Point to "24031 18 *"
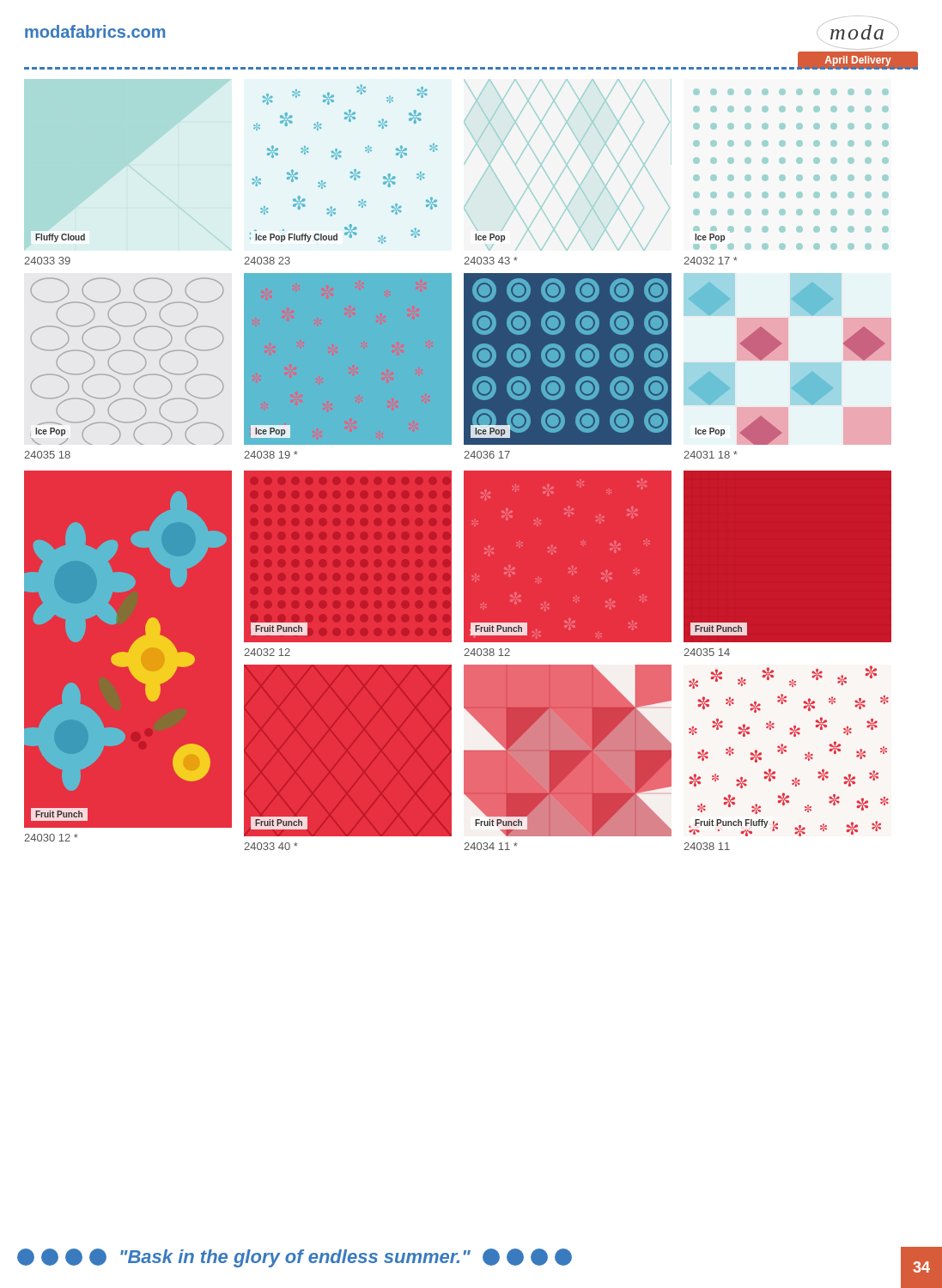The height and width of the screenshot is (1288, 942). click(x=711, y=455)
